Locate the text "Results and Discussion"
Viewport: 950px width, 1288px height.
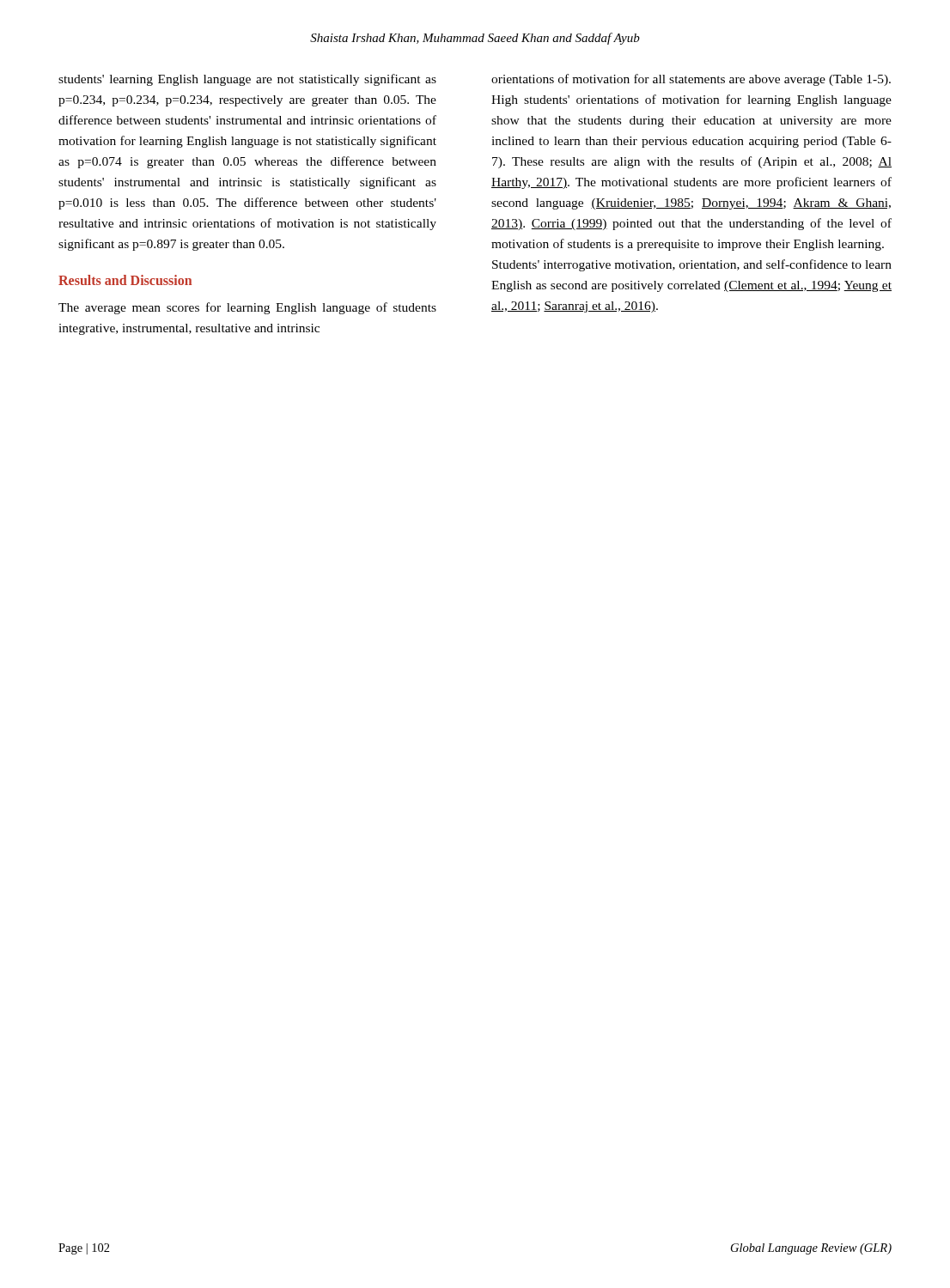coord(125,280)
